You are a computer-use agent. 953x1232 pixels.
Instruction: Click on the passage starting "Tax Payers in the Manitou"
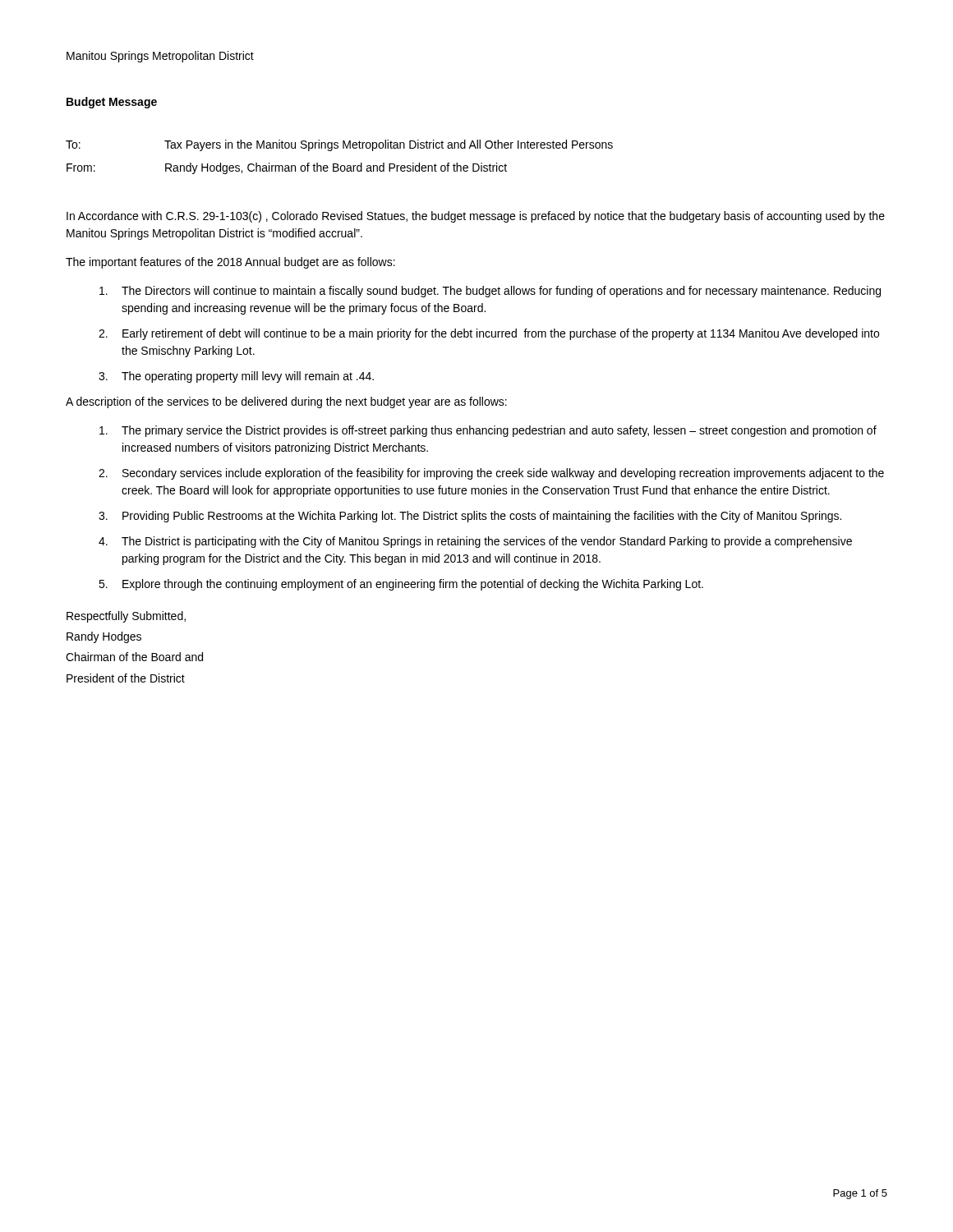pyautogui.click(x=389, y=145)
